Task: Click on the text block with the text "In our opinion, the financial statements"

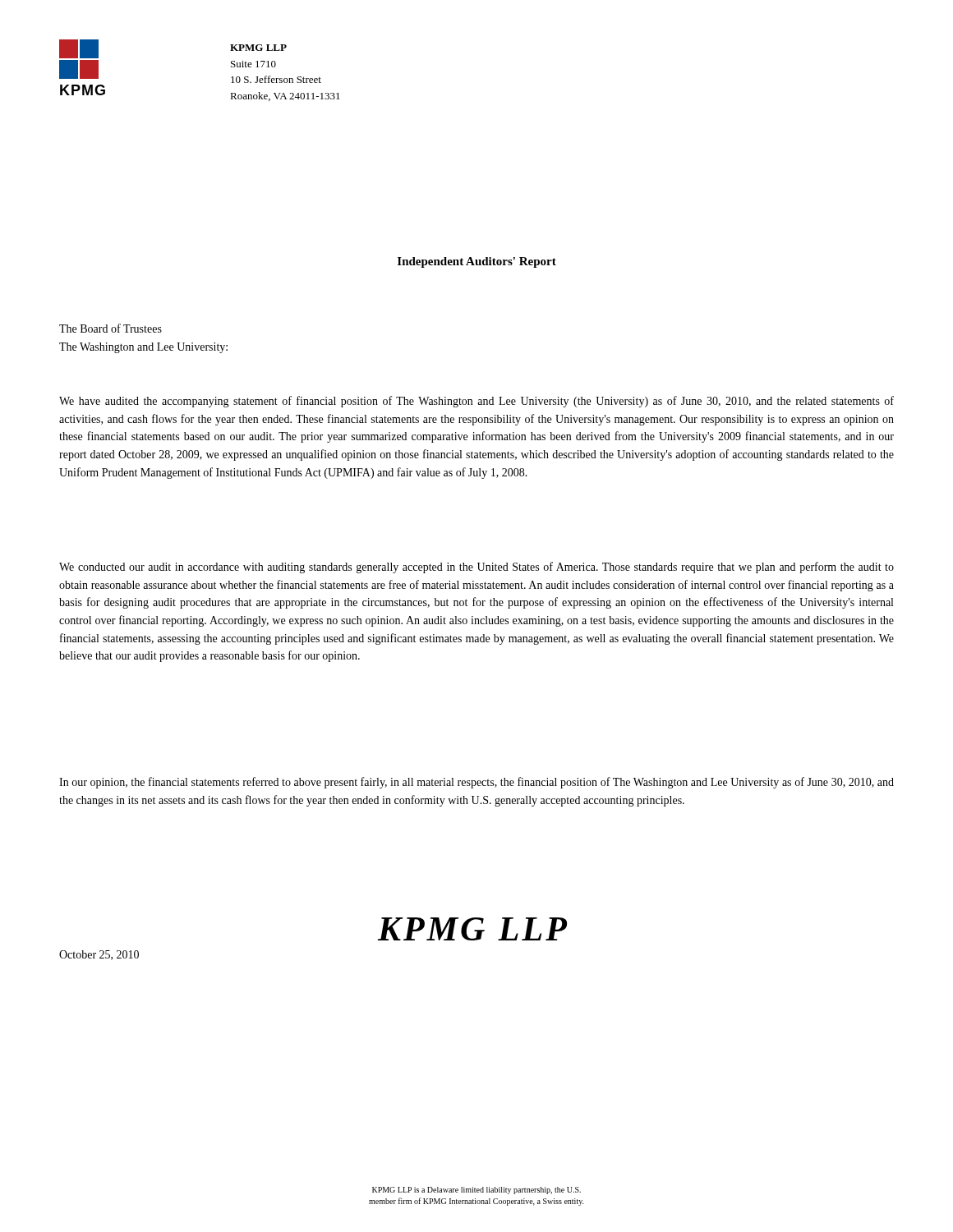Action: [x=476, y=791]
